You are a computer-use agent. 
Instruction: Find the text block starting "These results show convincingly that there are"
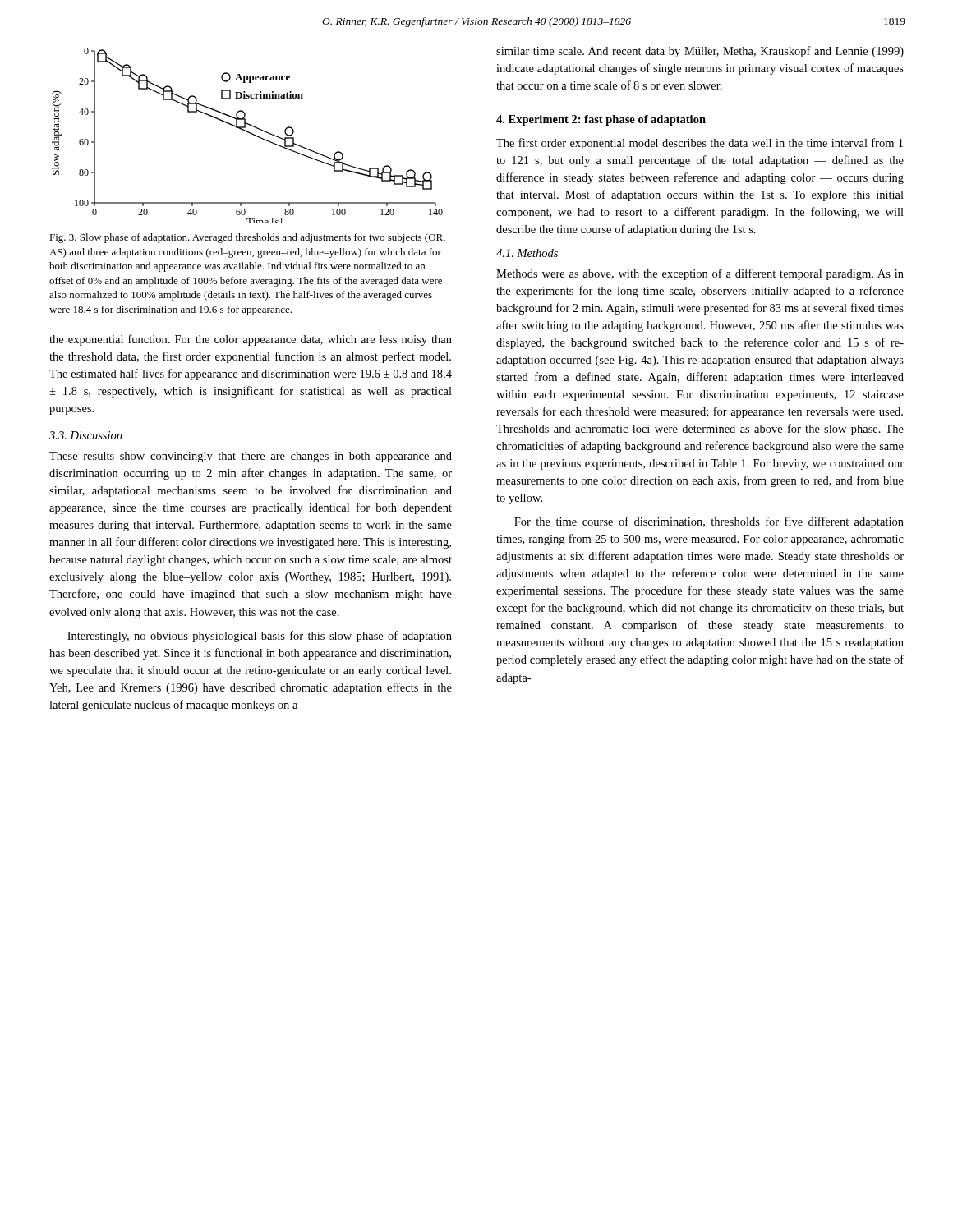coord(251,581)
